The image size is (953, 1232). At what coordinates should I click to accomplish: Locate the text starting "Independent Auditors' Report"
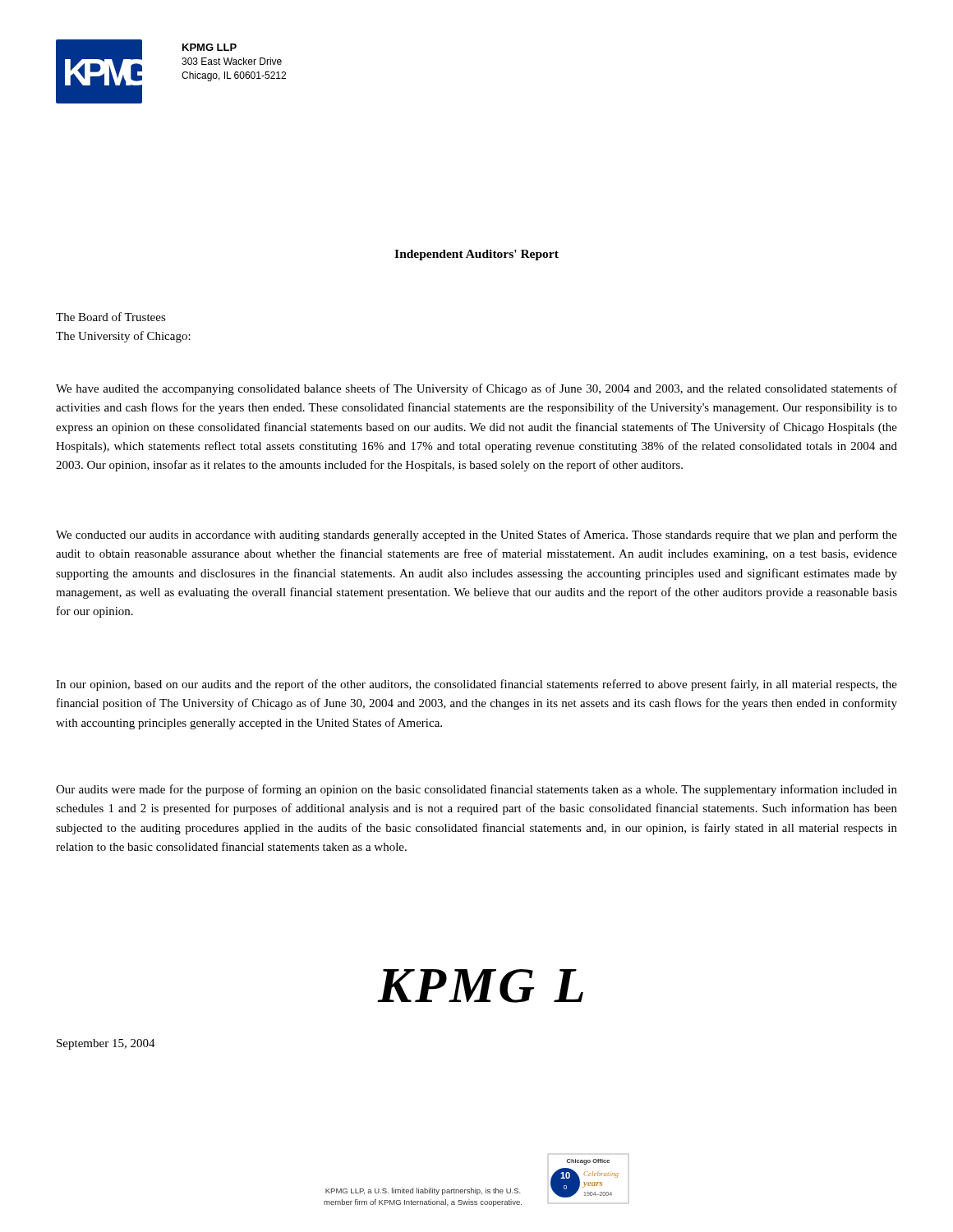tap(476, 253)
